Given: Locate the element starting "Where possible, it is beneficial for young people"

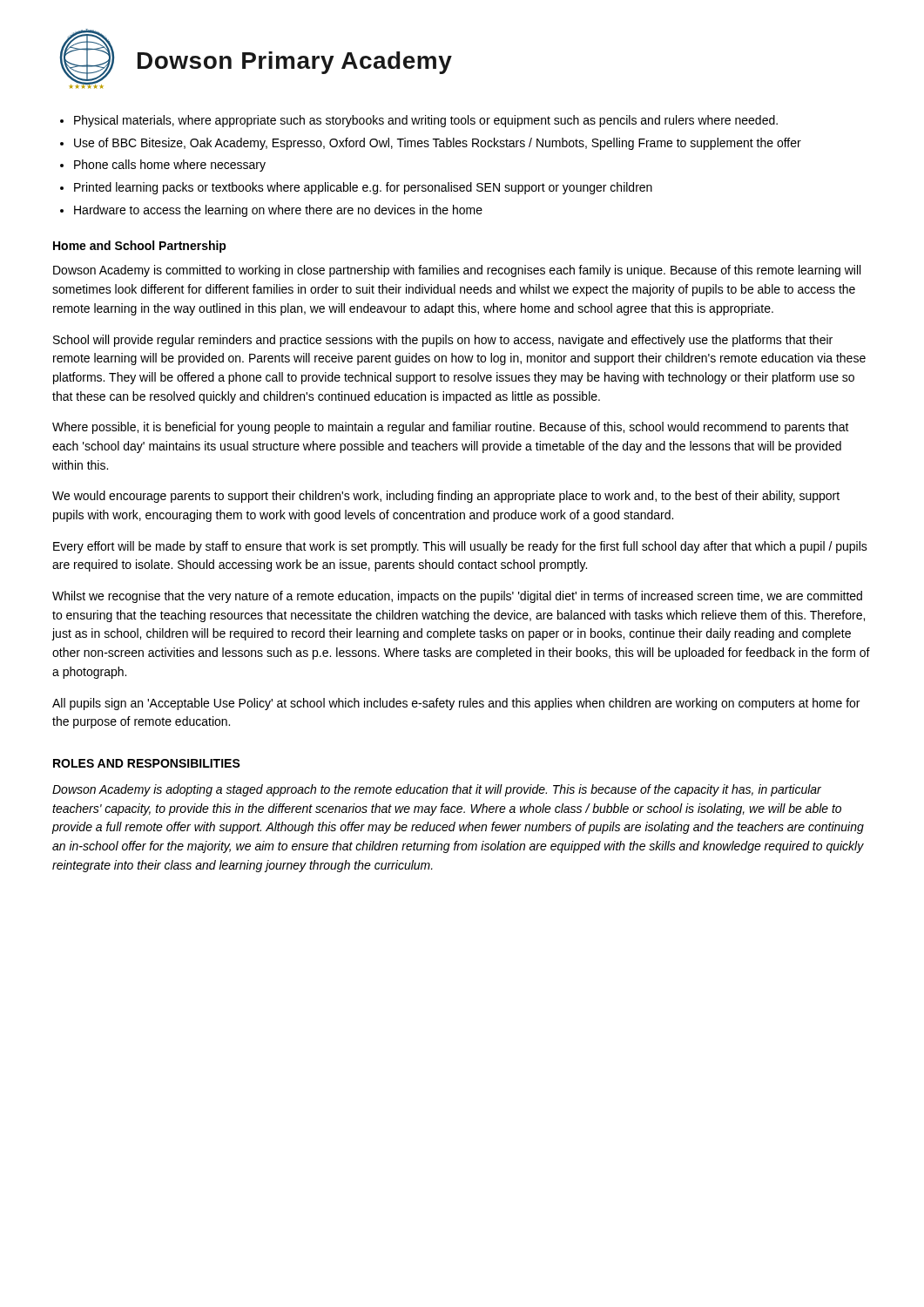Looking at the screenshot, I should coord(450,446).
